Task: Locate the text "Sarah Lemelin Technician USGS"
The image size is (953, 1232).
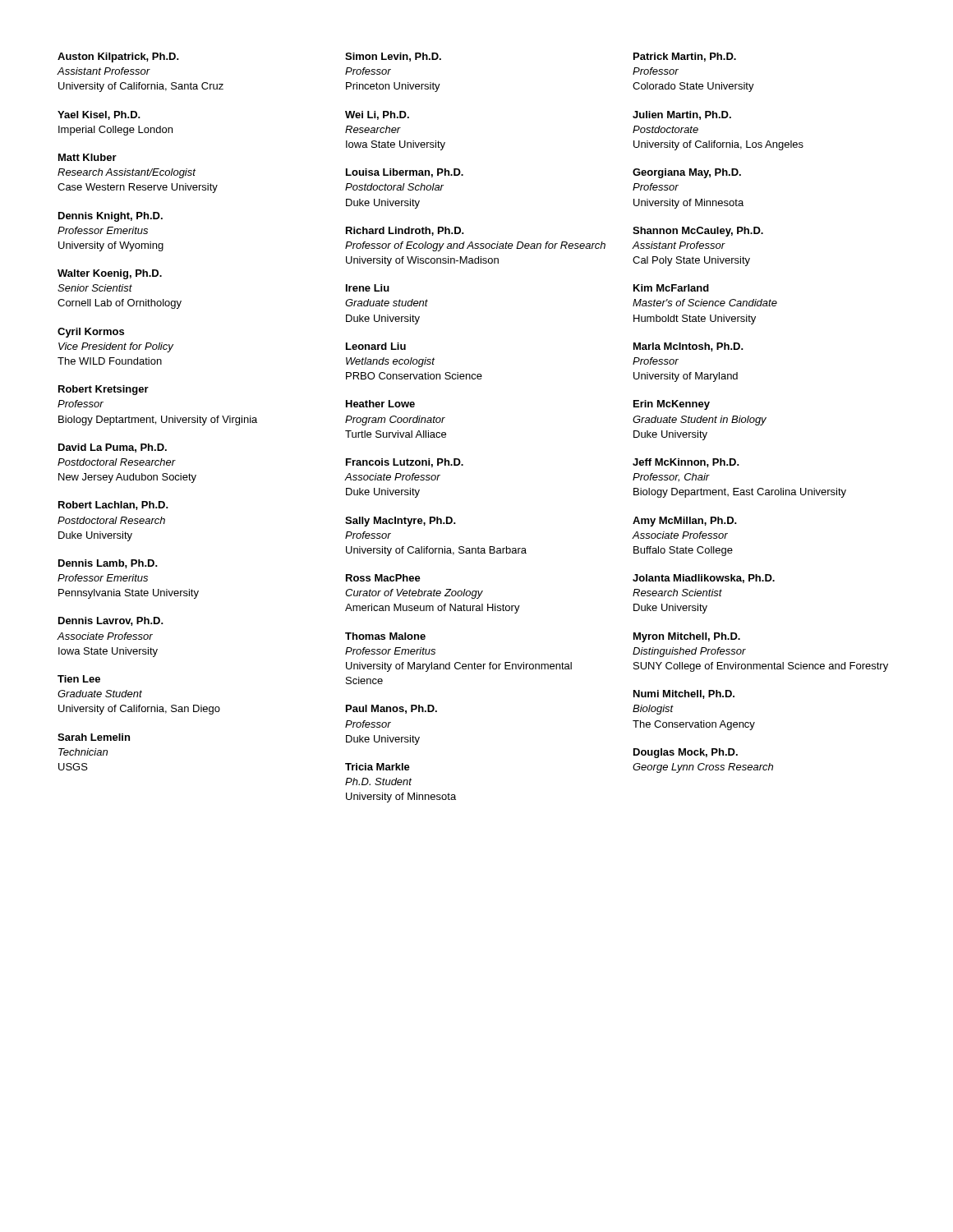Action: 94,737
